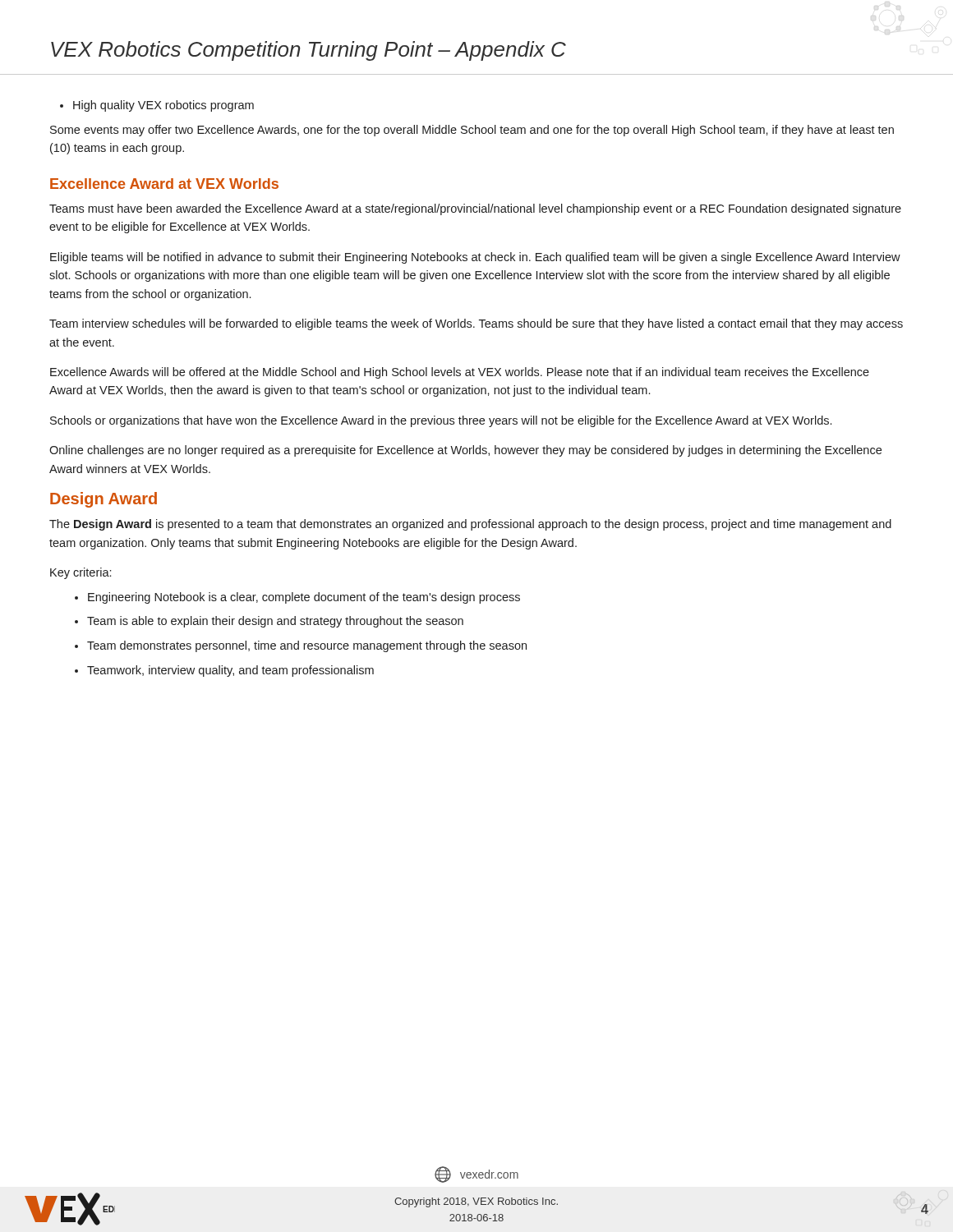Locate the passage starting "High quality VEX robotics program"

pos(157,106)
